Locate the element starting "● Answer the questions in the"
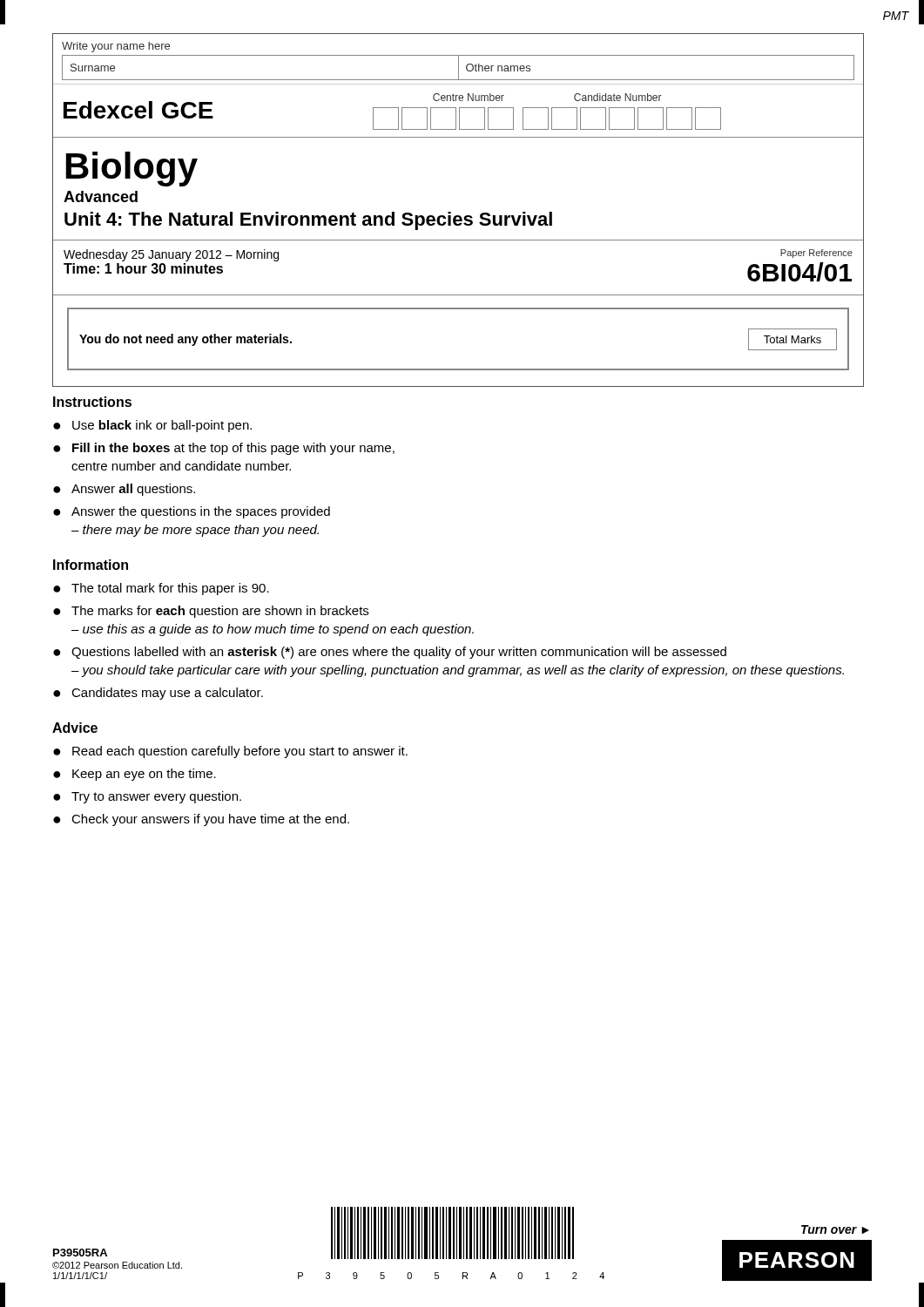The width and height of the screenshot is (924, 1307). (x=192, y=512)
